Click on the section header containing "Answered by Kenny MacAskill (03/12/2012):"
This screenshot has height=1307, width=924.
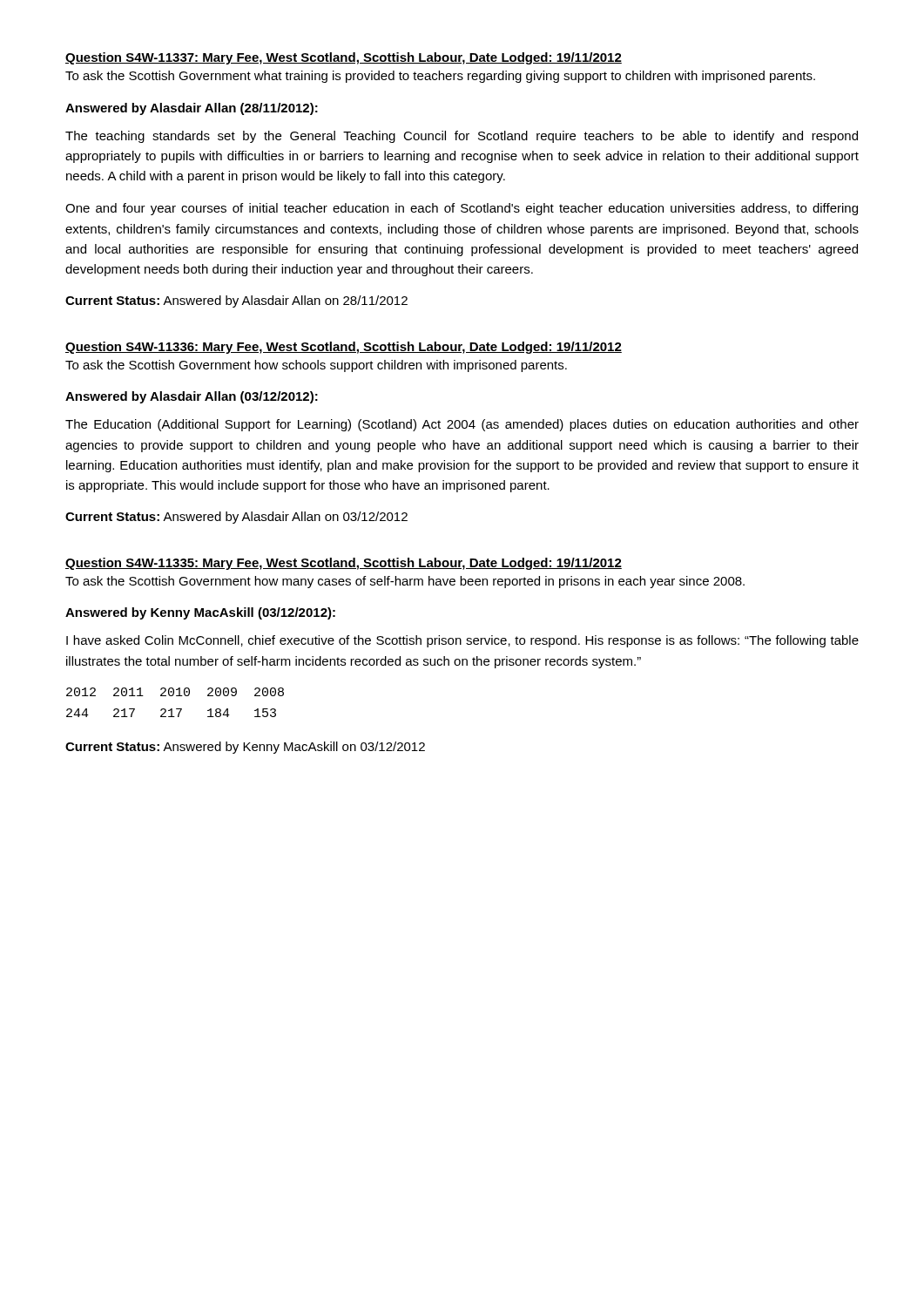coord(200,613)
